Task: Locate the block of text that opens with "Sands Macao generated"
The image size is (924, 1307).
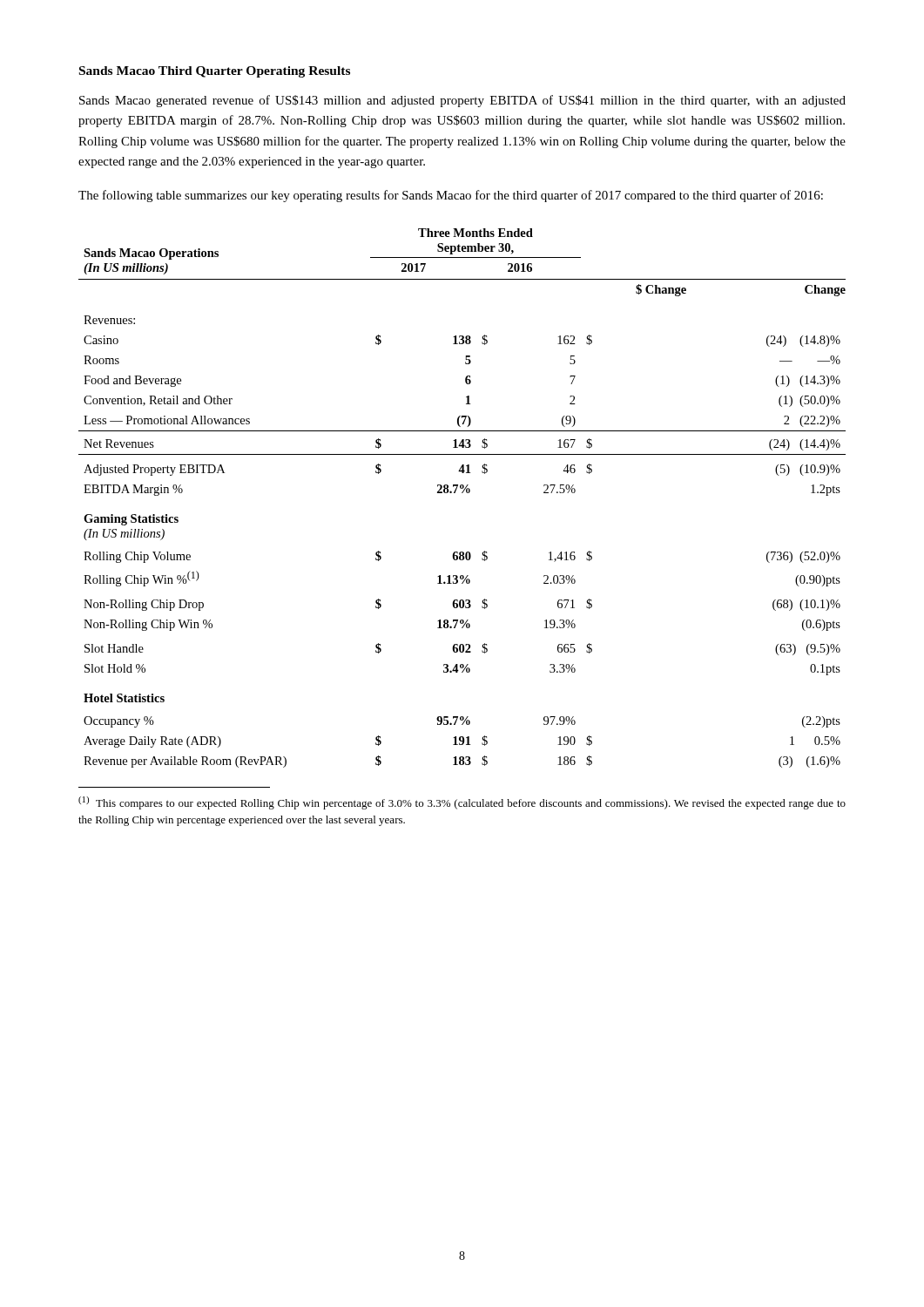Action: 462,131
